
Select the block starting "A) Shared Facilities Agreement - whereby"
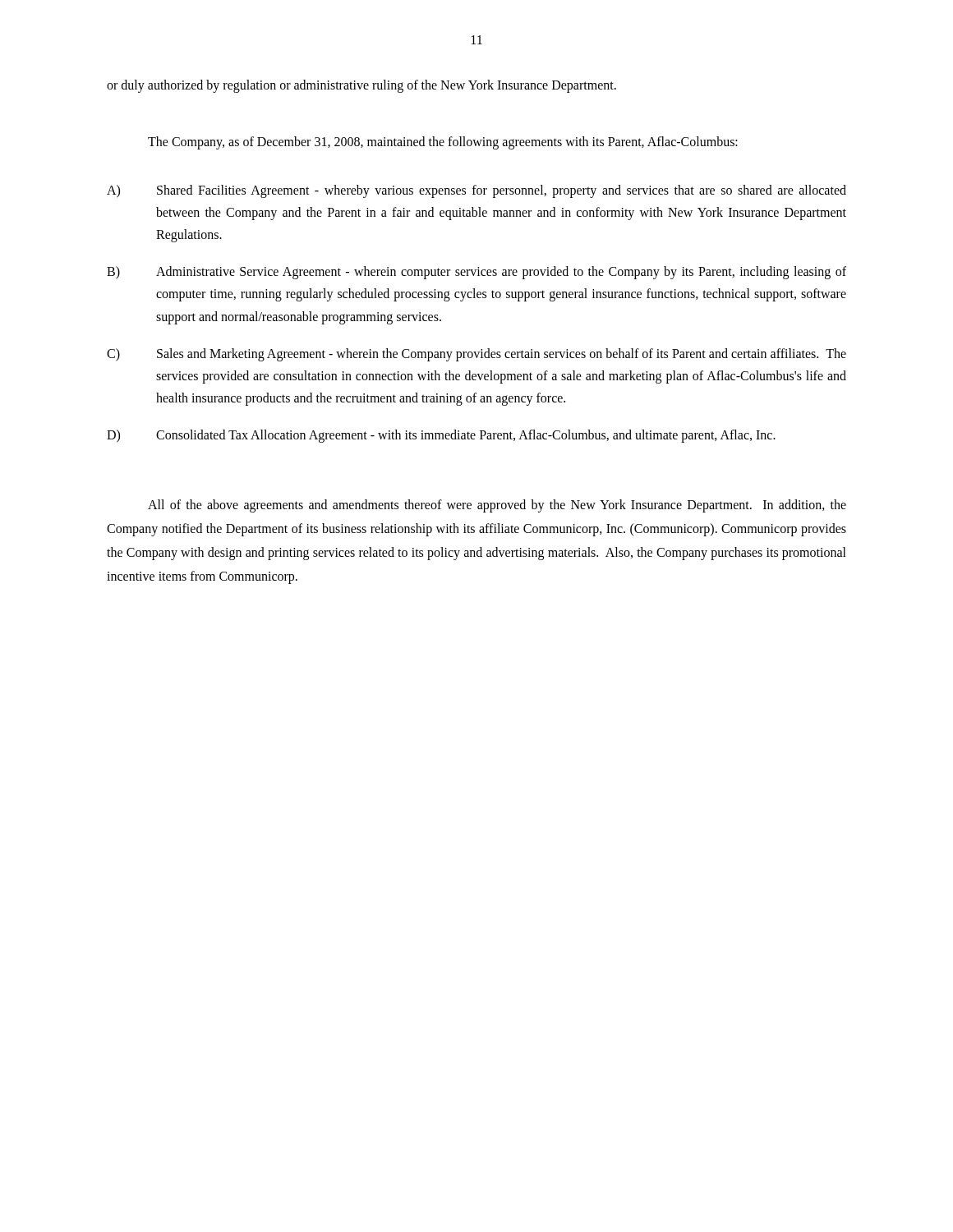[x=476, y=212]
